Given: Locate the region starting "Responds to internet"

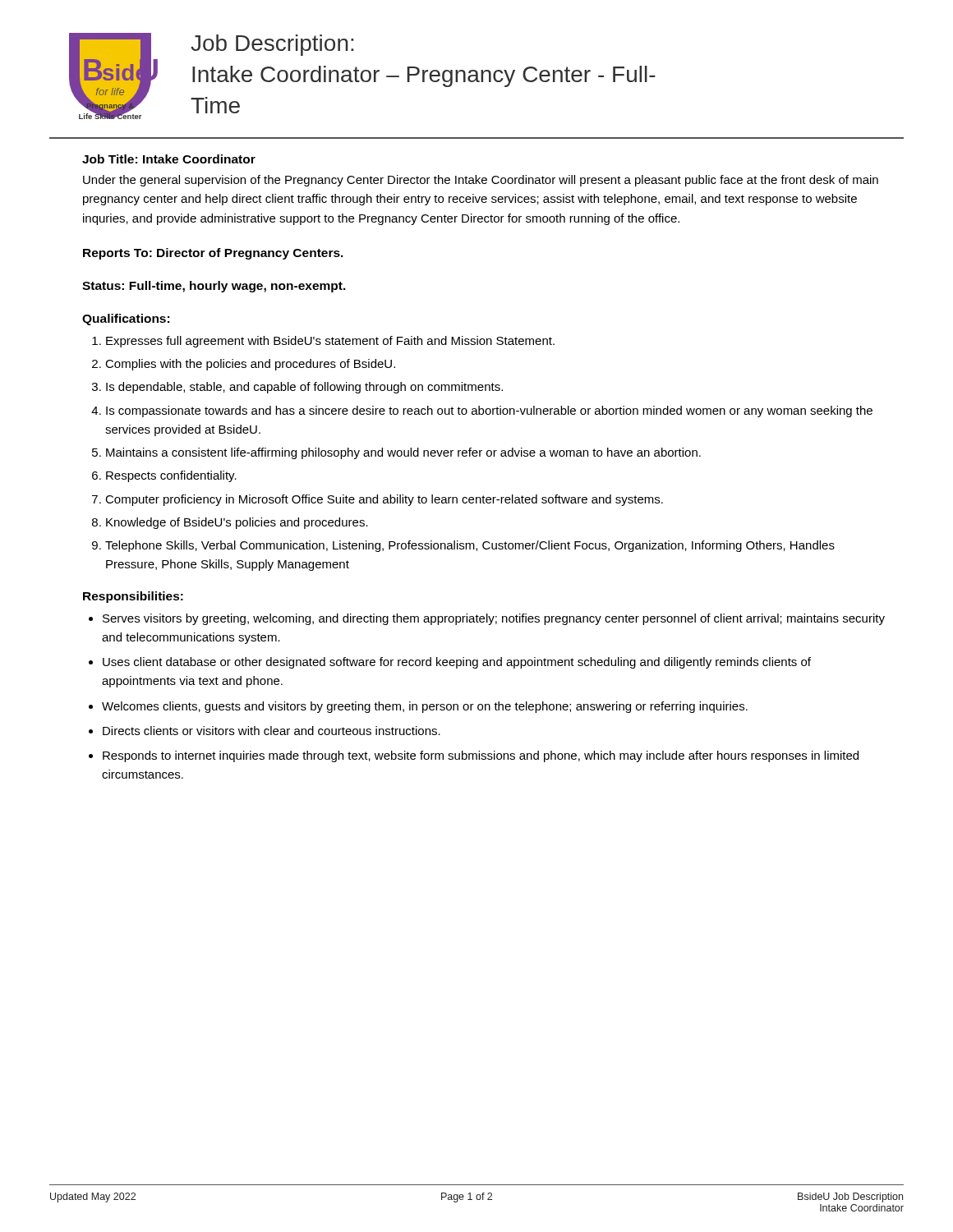Looking at the screenshot, I should tap(481, 765).
